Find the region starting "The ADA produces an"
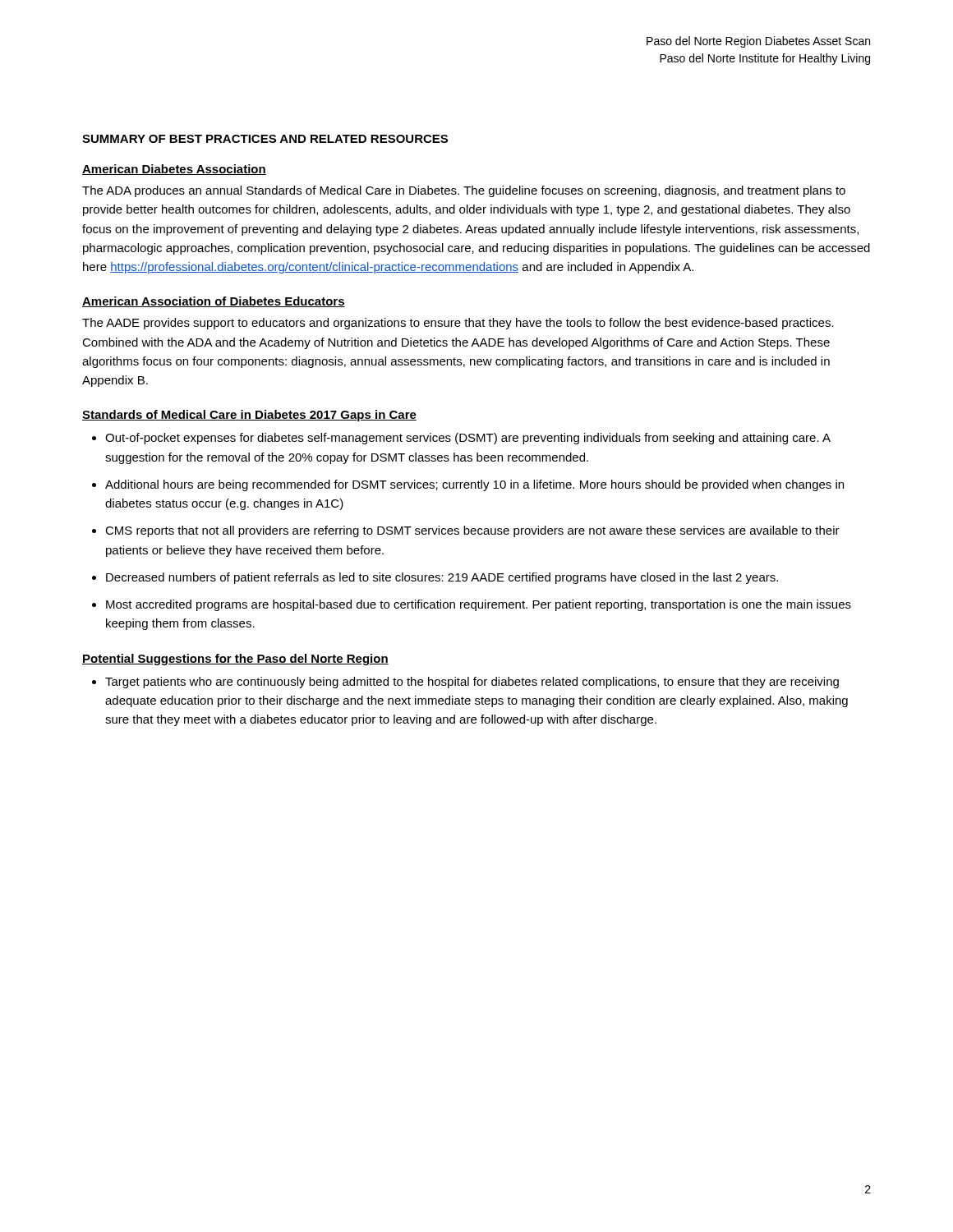953x1232 pixels. tap(476, 228)
